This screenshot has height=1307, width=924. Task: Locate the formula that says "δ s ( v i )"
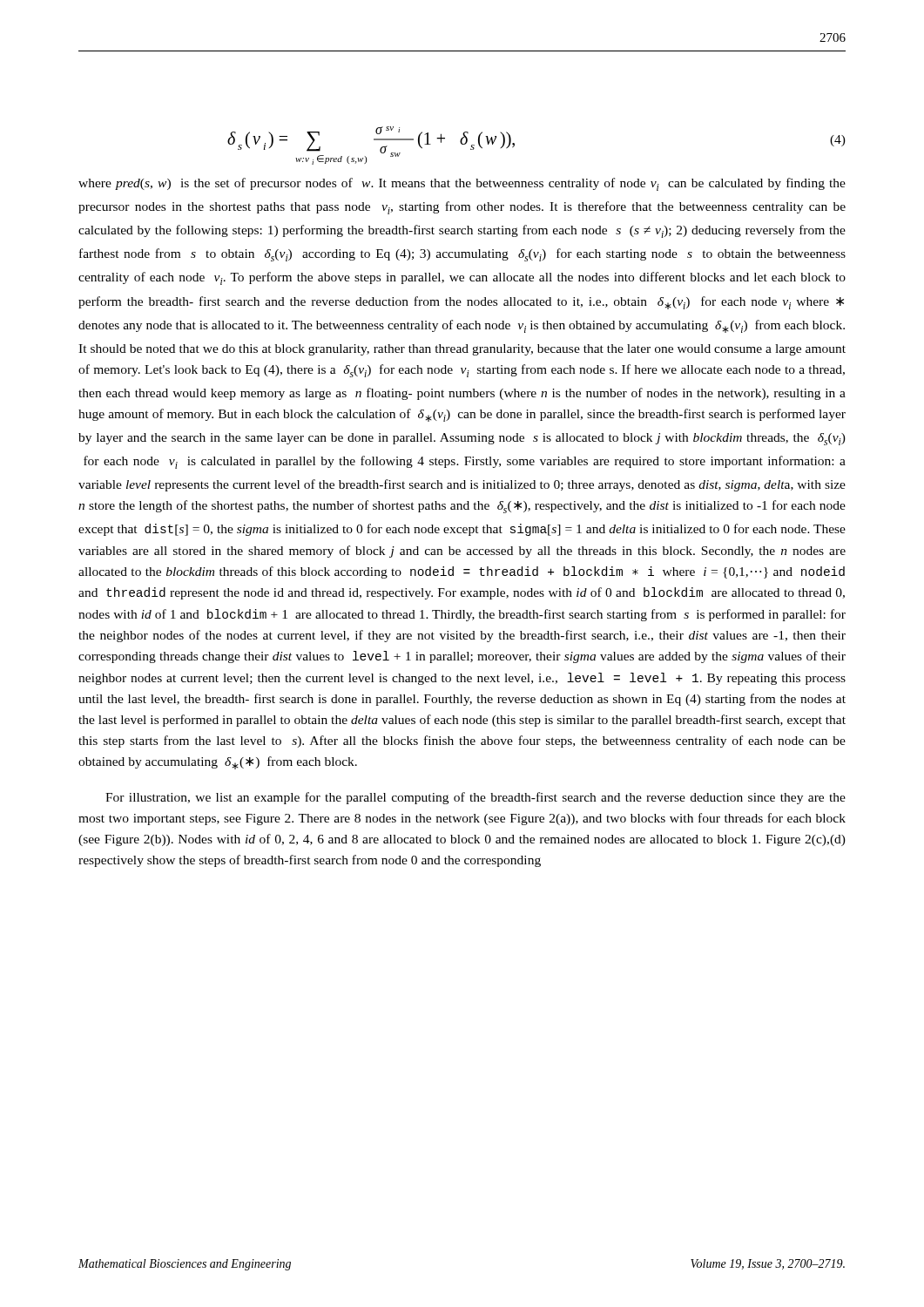(536, 139)
